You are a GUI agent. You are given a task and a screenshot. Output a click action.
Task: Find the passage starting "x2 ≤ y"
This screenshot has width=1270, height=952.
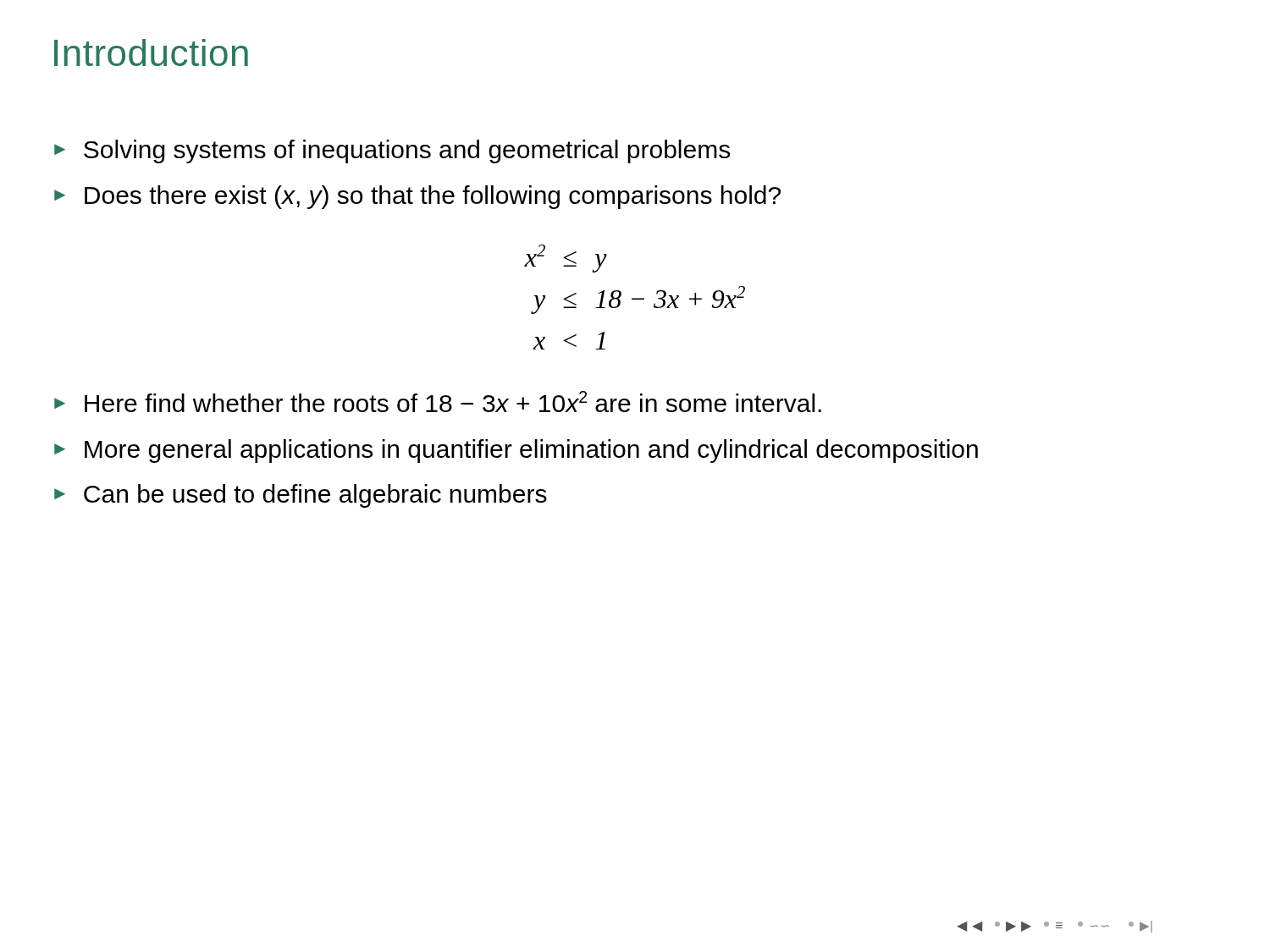click(x=635, y=299)
